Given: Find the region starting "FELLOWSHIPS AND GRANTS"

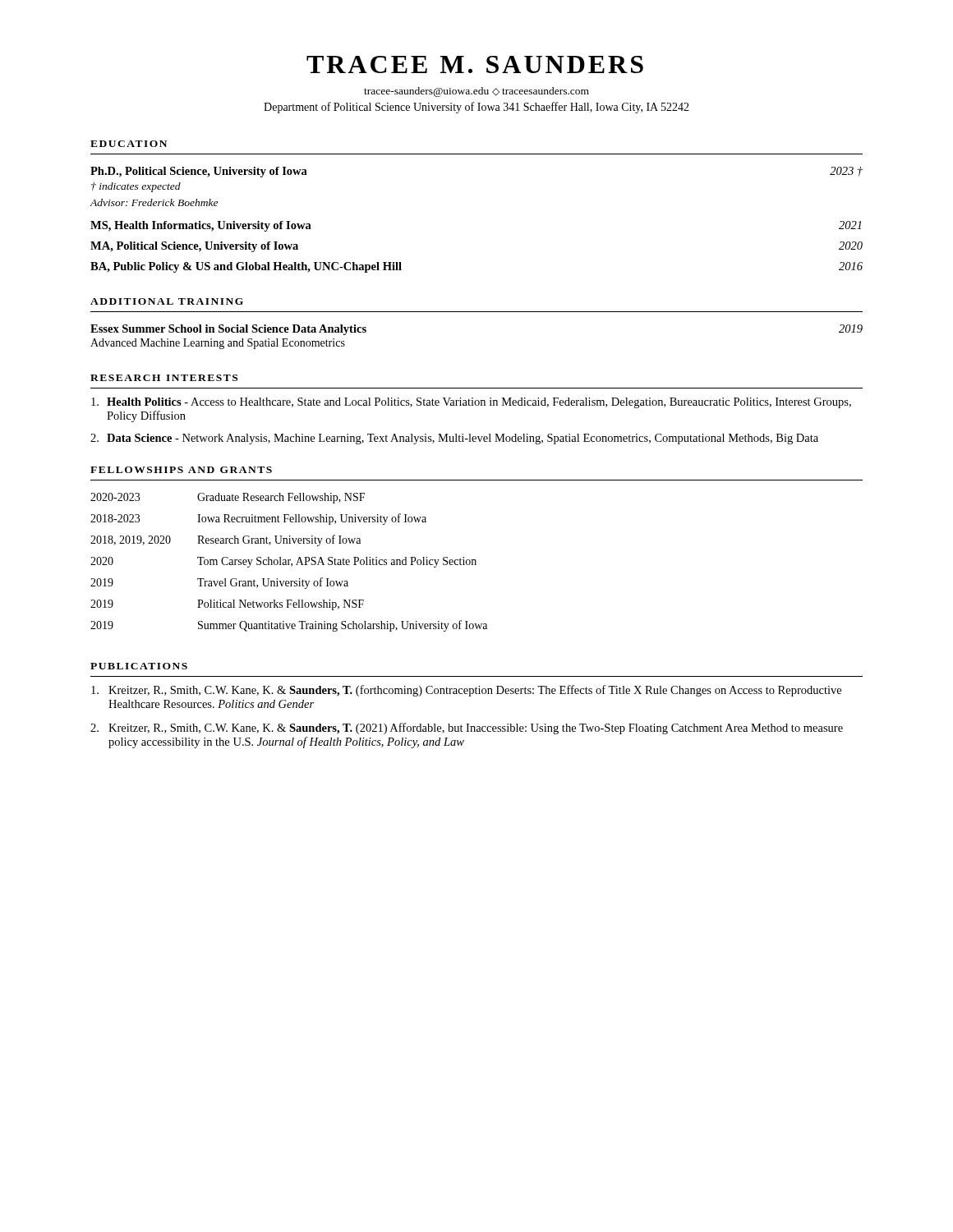Looking at the screenshot, I should 182,469.
